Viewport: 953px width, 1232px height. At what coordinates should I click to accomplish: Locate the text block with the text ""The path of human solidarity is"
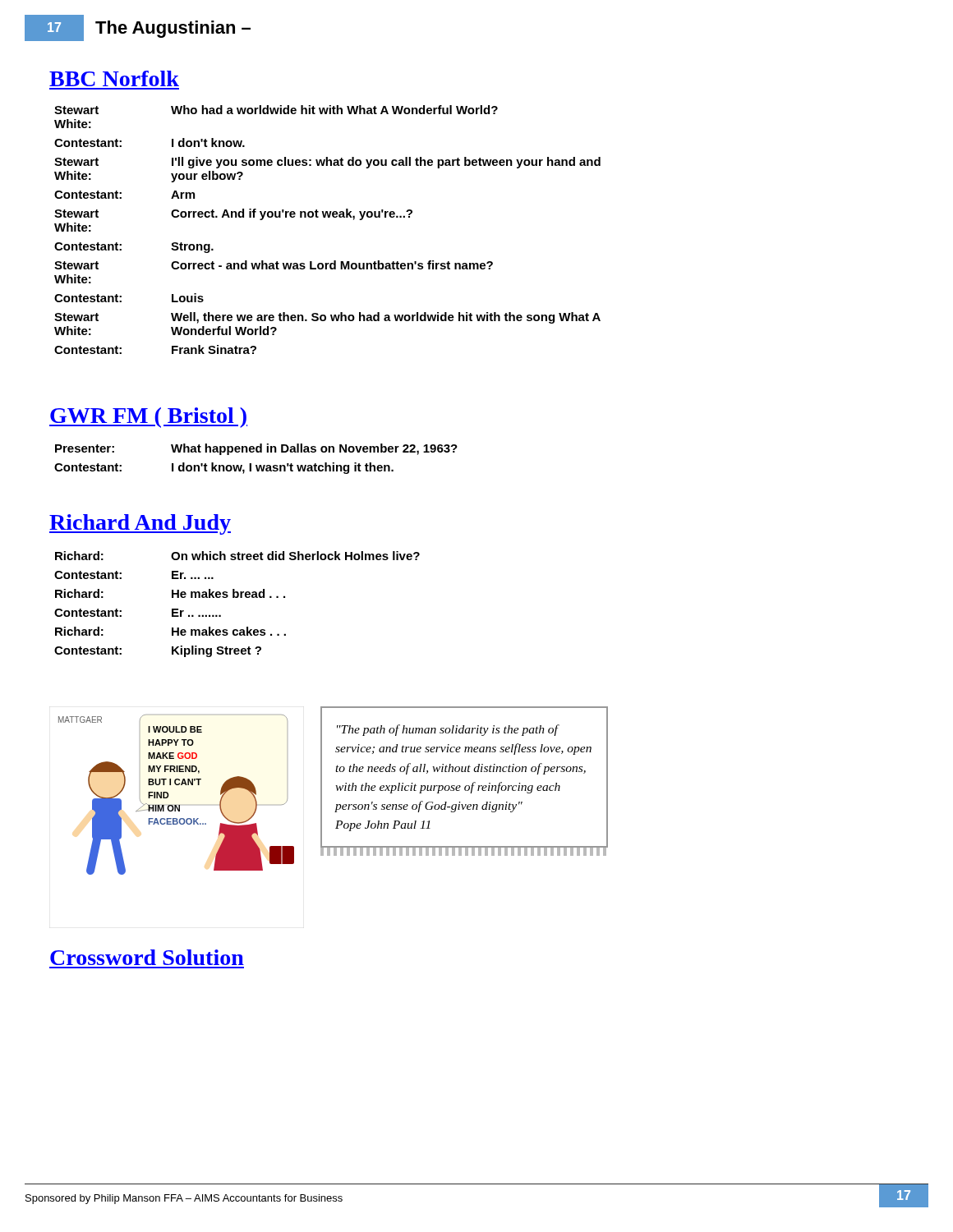point(464,781)
